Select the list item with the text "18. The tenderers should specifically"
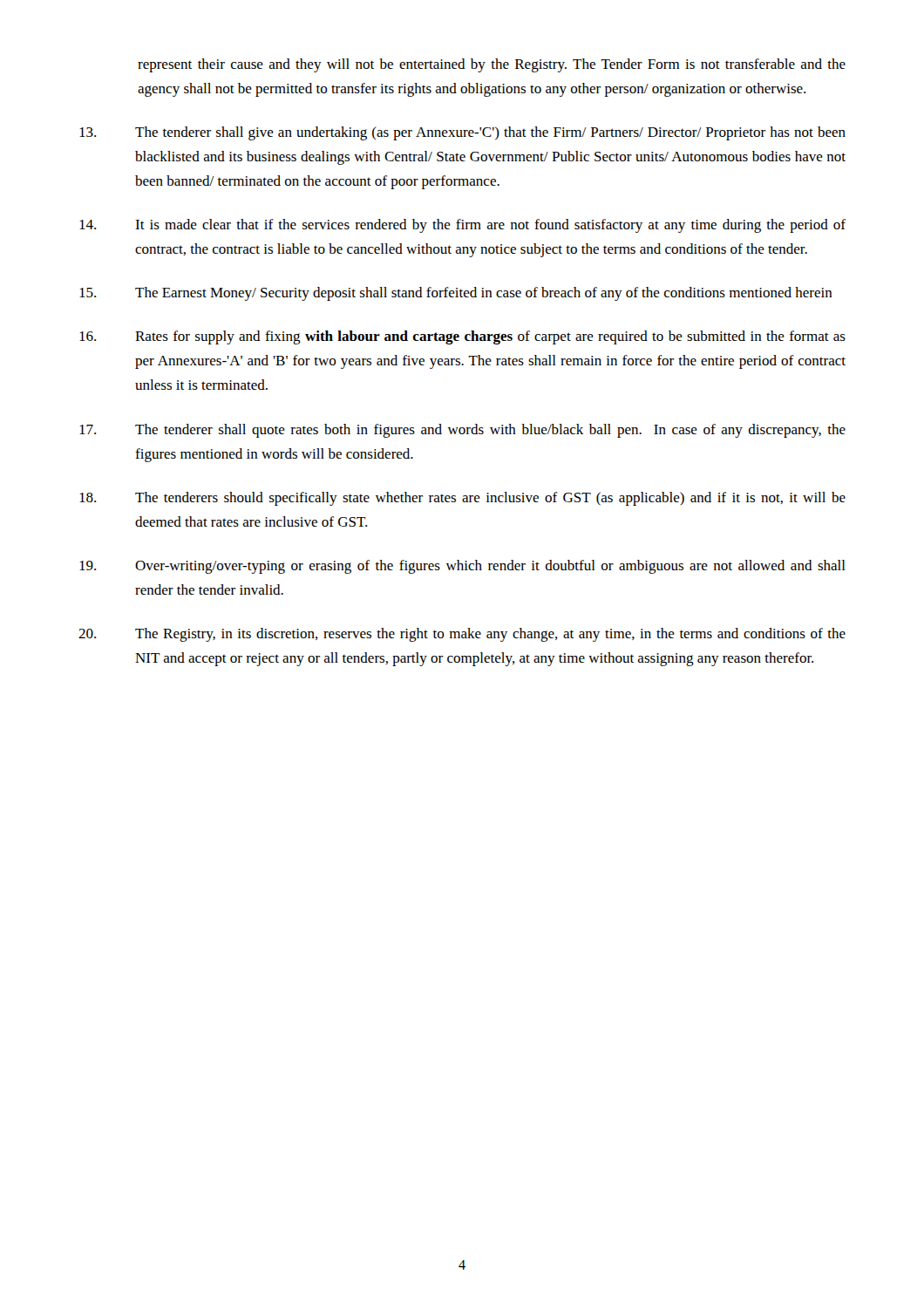The height and width of the screenshot is (1308, 924). coord(462,510)
